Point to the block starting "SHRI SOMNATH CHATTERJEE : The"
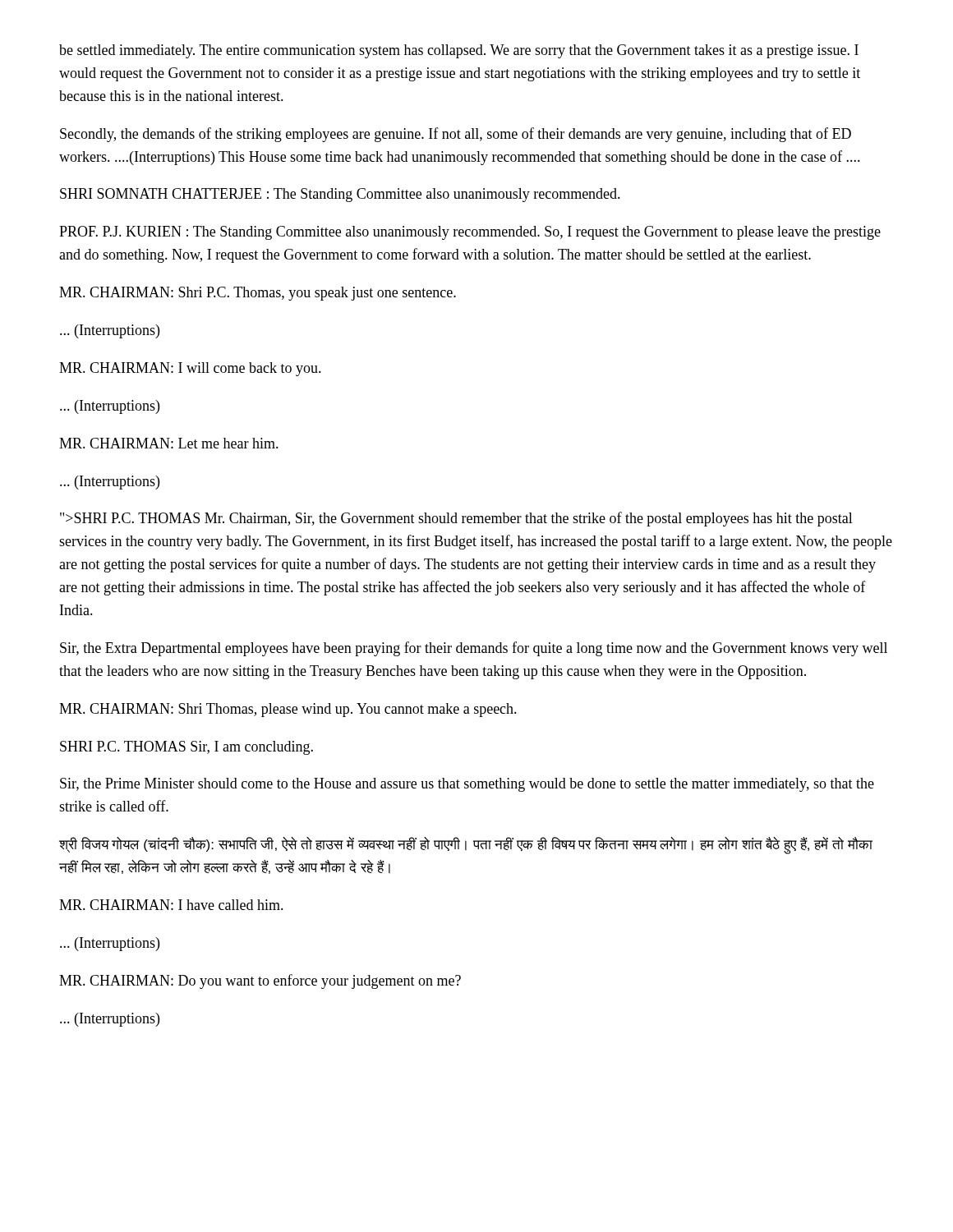 click(340, 194)
